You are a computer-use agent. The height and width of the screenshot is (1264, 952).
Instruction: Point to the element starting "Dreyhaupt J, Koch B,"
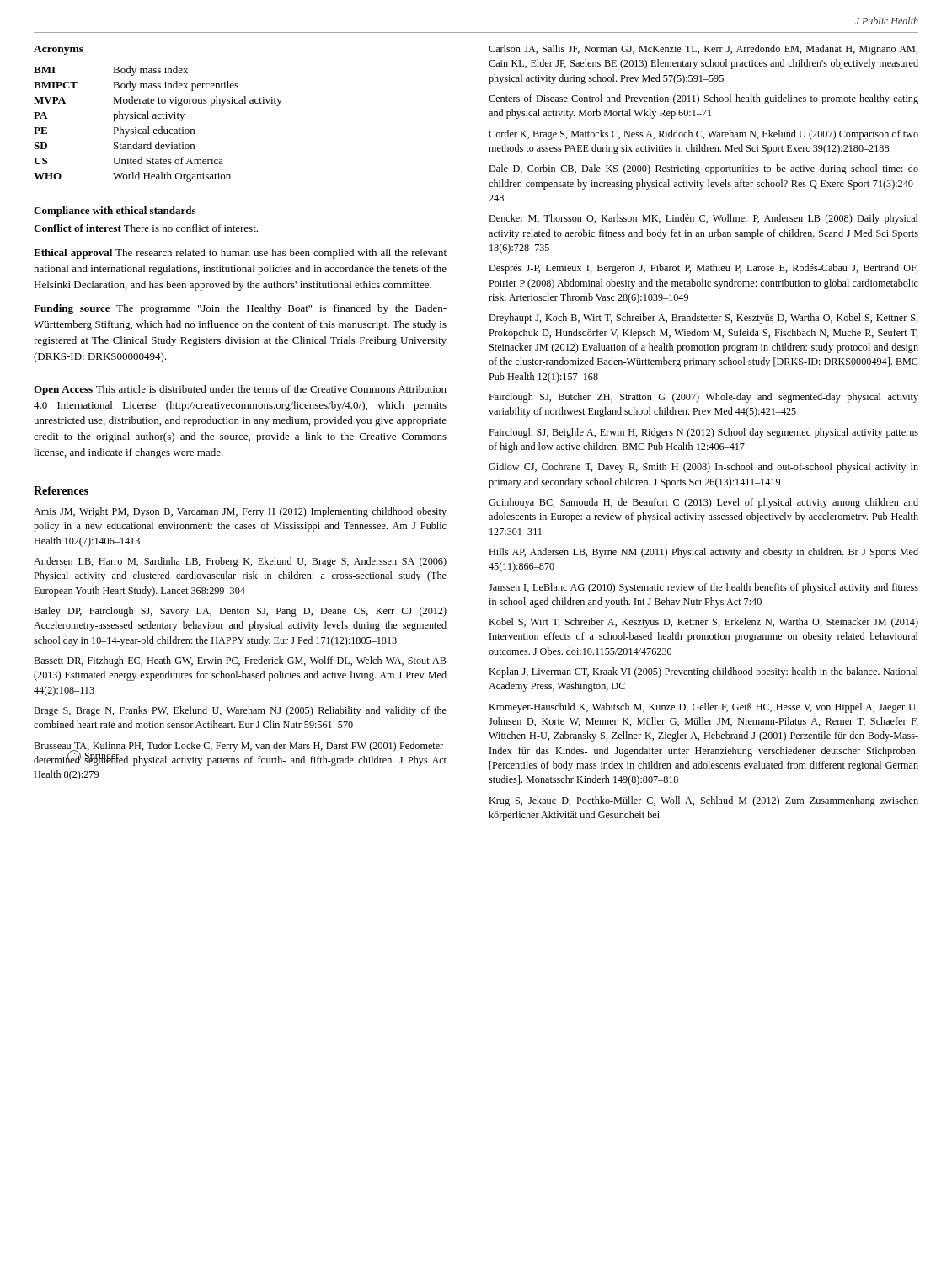point(703,347)
